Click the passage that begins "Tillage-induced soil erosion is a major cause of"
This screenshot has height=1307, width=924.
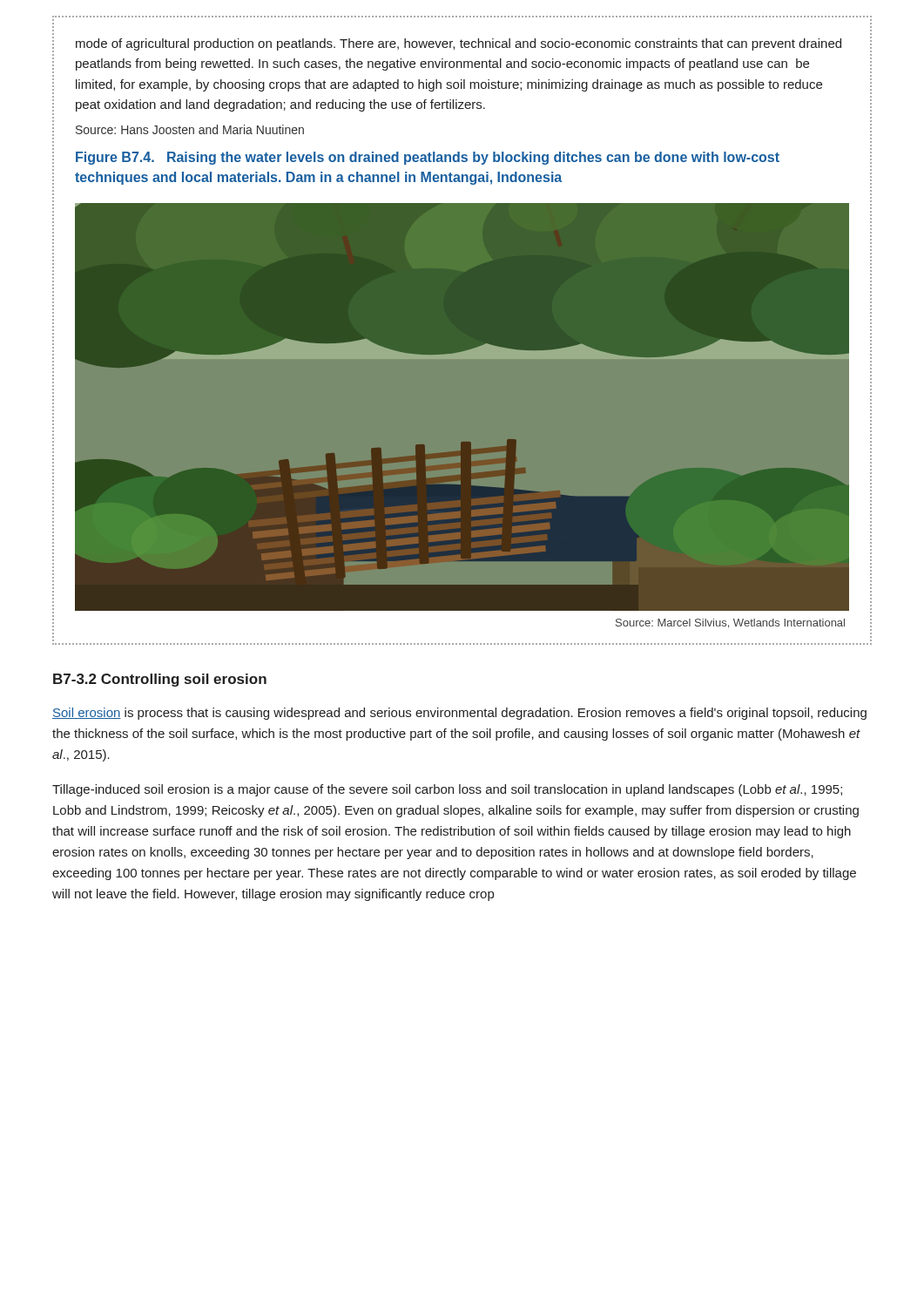click(x=456, y=842)
